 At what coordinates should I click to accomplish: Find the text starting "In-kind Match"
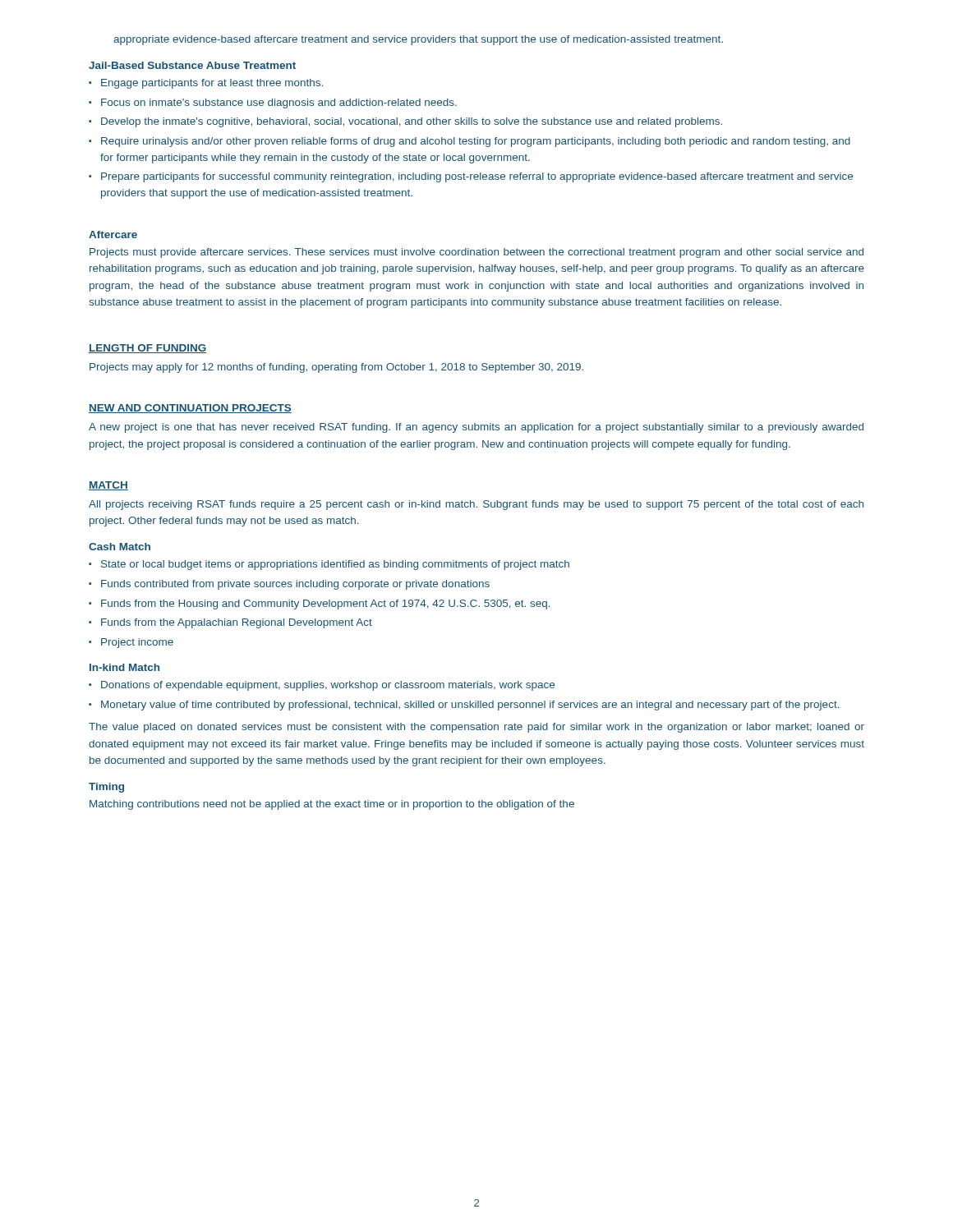coord(124,667)
